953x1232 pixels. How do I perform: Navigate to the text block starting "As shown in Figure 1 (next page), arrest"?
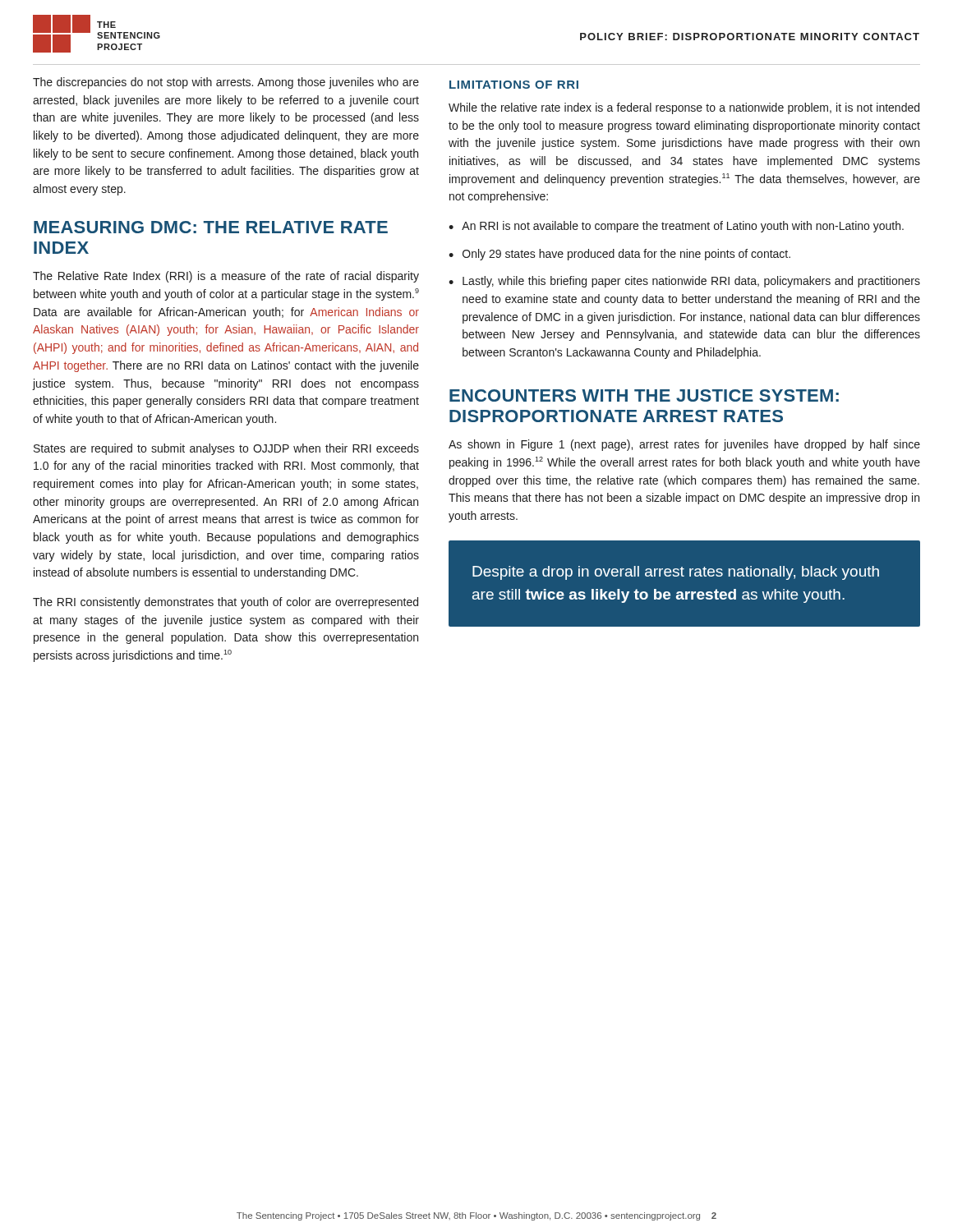[x=684, y=480]
